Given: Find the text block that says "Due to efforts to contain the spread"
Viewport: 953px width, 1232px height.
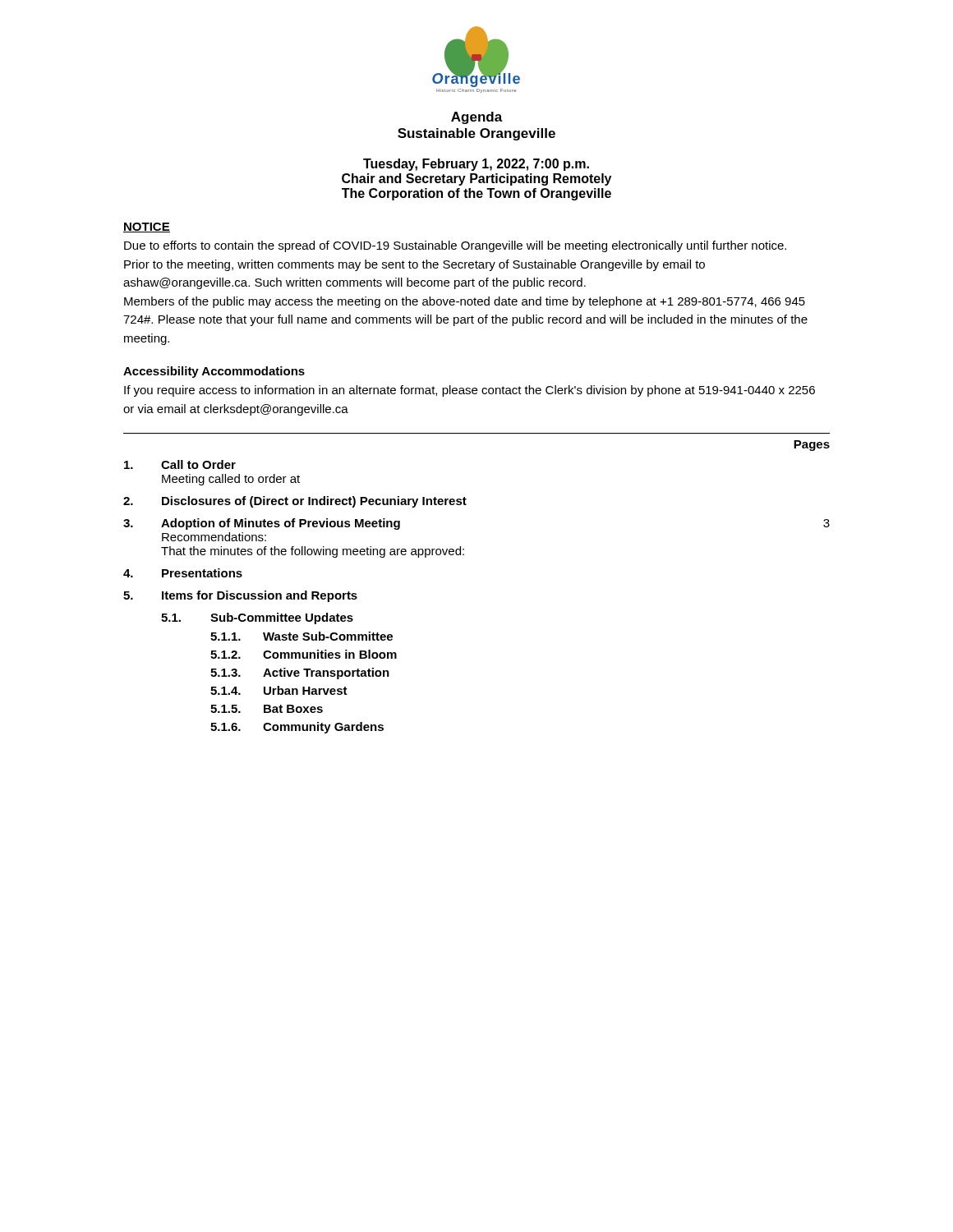Looking at the screenshot, I should pos(465,291).
